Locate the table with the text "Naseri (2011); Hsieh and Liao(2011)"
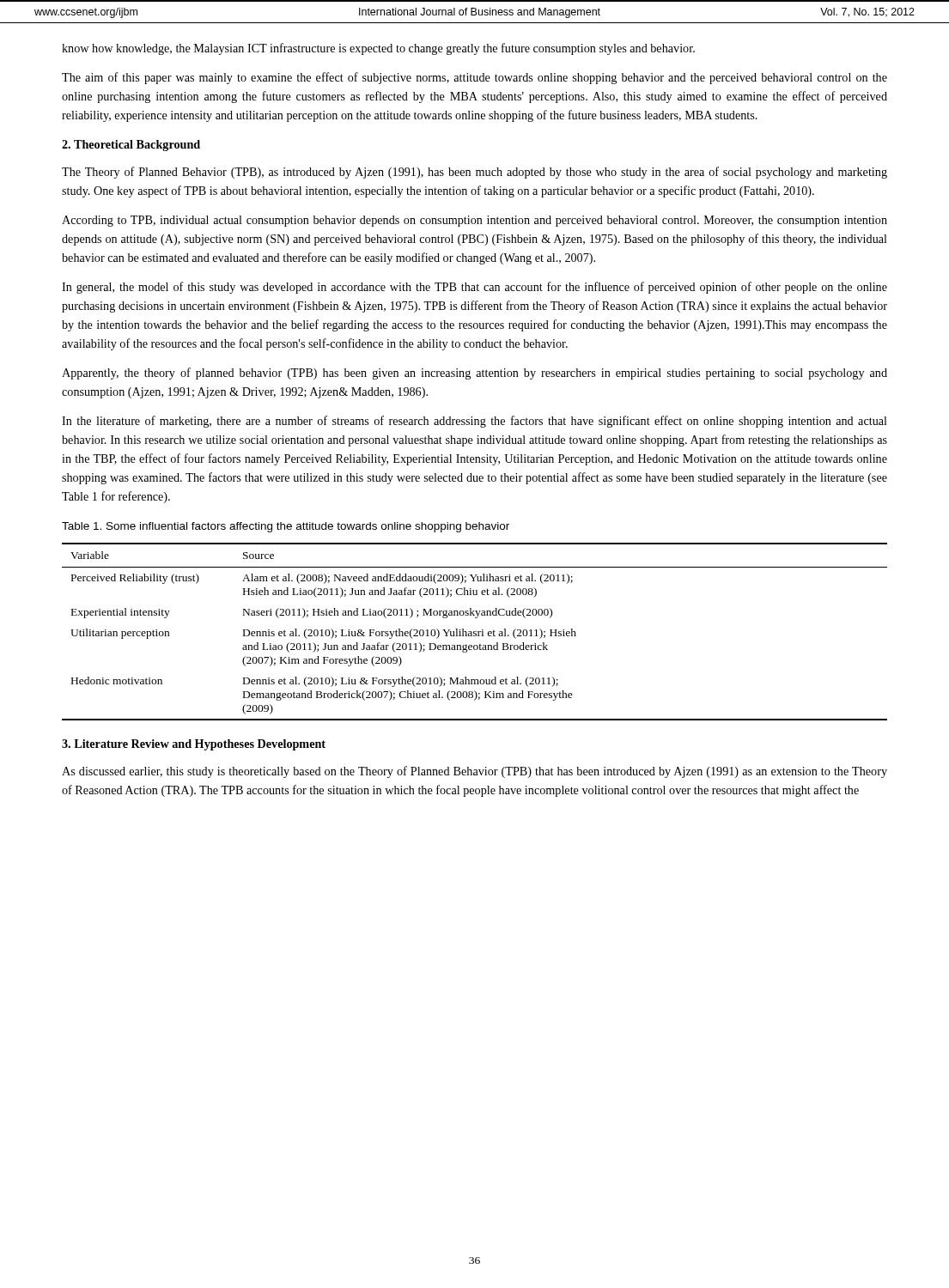 click(x=474, y=632)
